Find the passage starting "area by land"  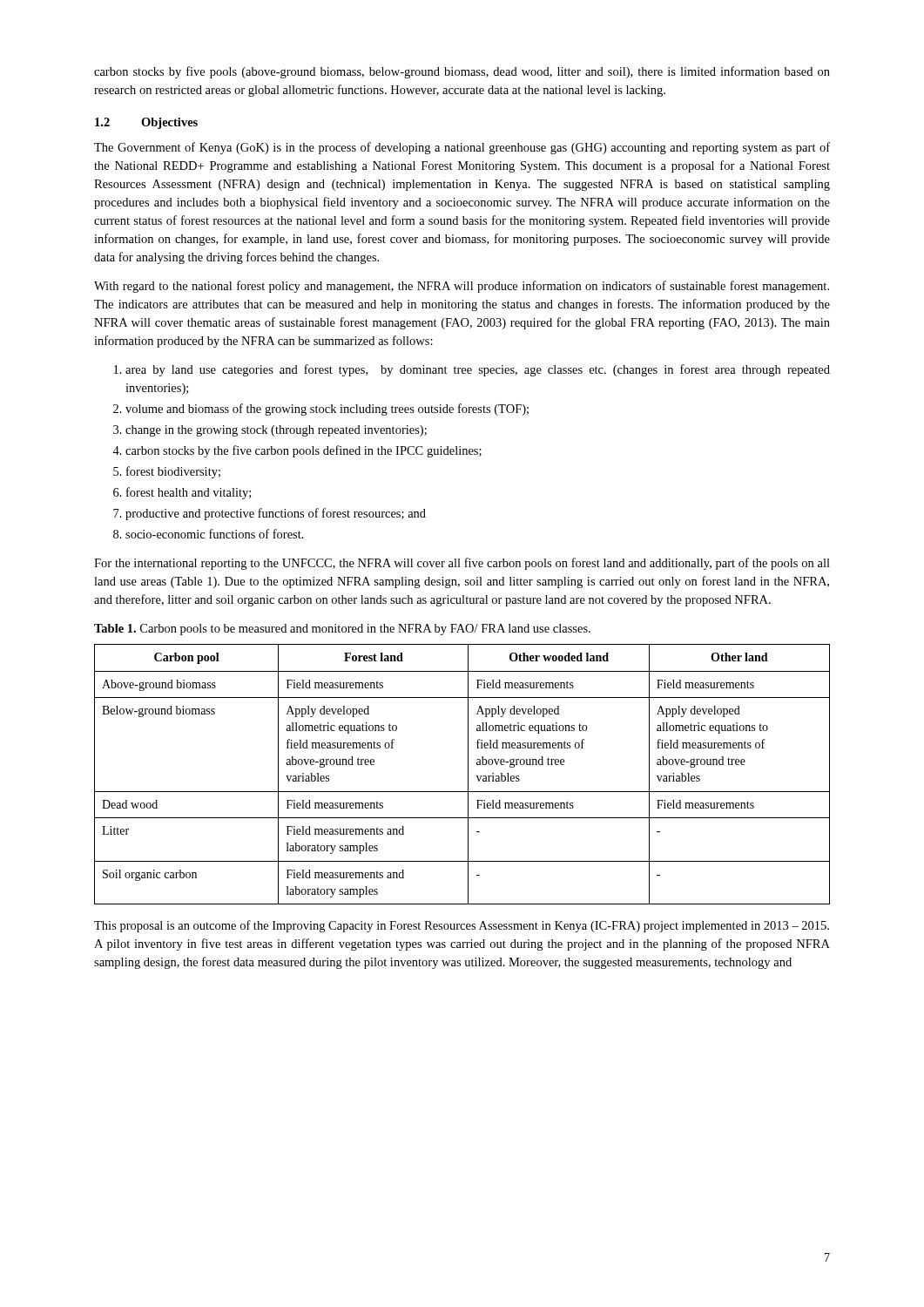tap(478, 379)
